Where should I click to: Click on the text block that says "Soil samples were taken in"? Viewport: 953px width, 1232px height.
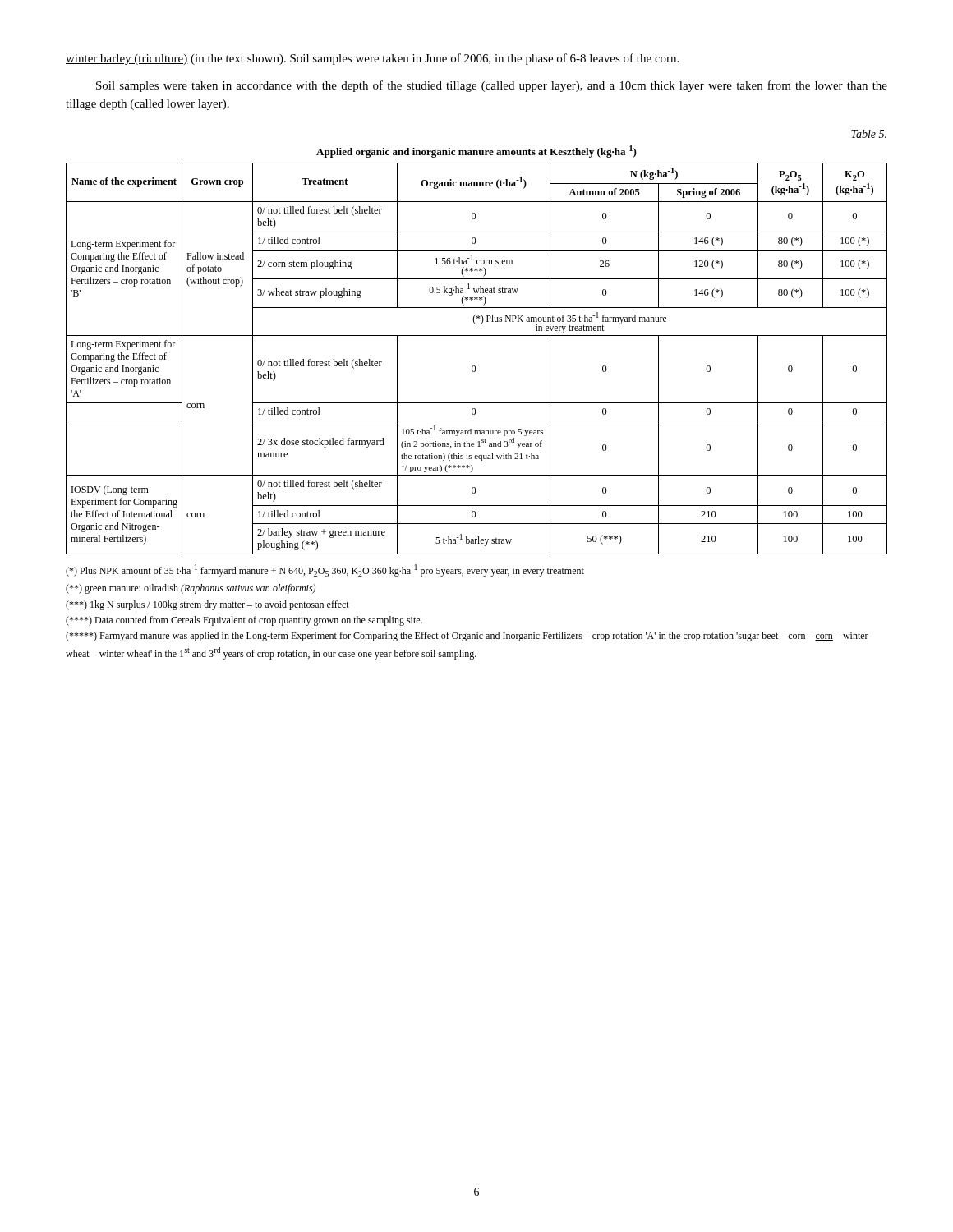click(x=476, y=94)
